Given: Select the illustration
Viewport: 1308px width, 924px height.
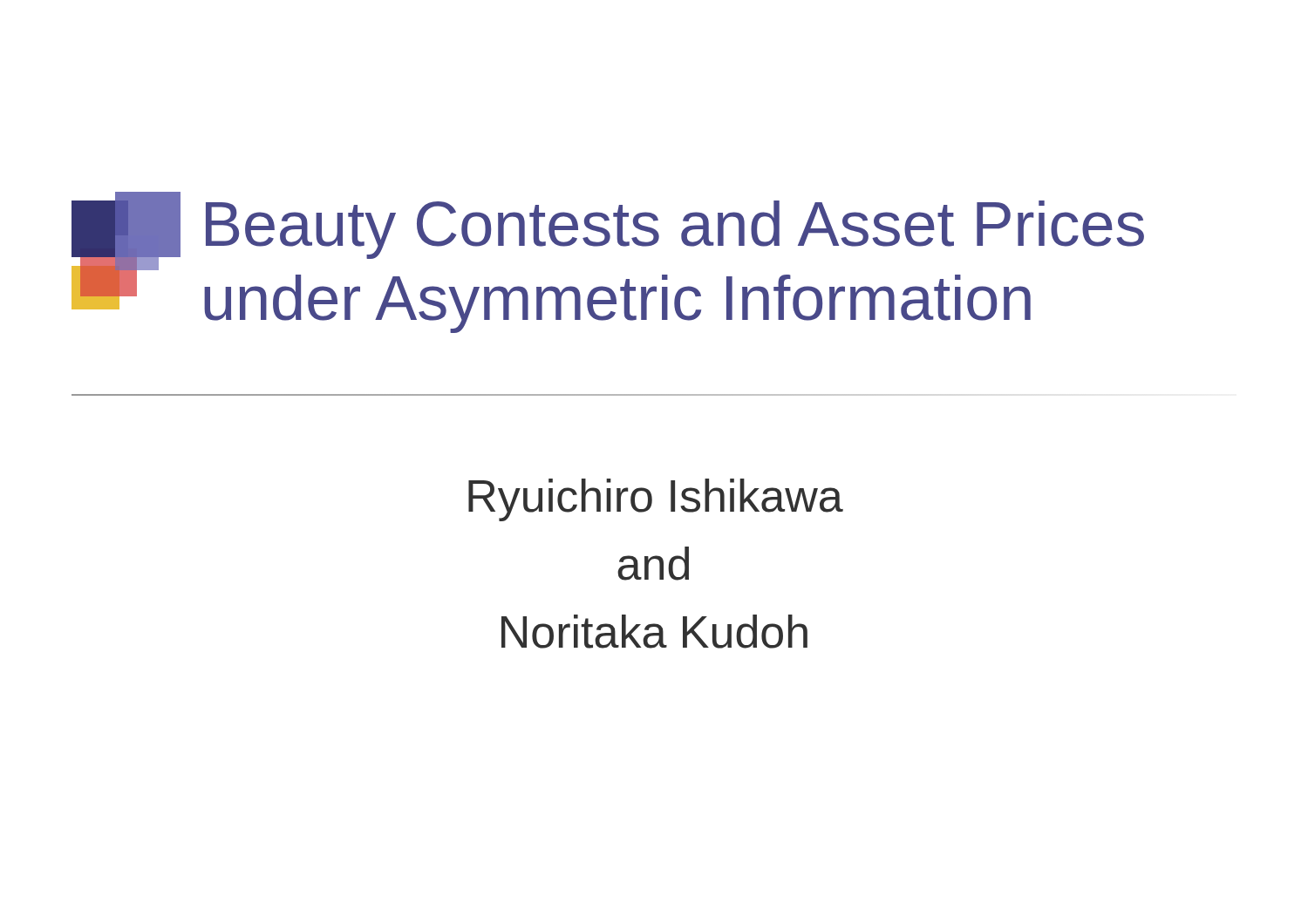Looking at the screenshot, I should tap(135, 251).
